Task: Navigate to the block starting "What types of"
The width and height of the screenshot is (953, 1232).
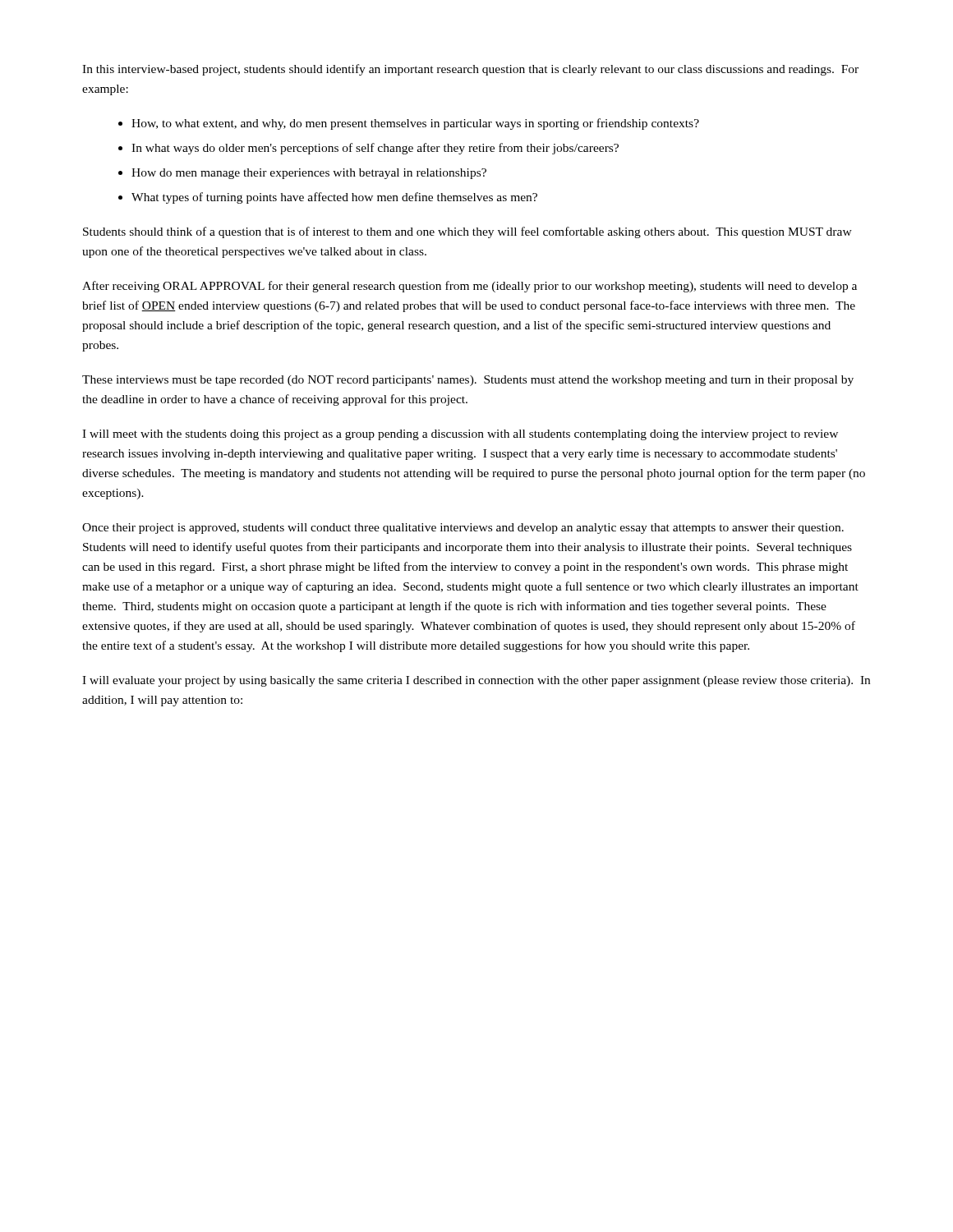Action: 335,197
